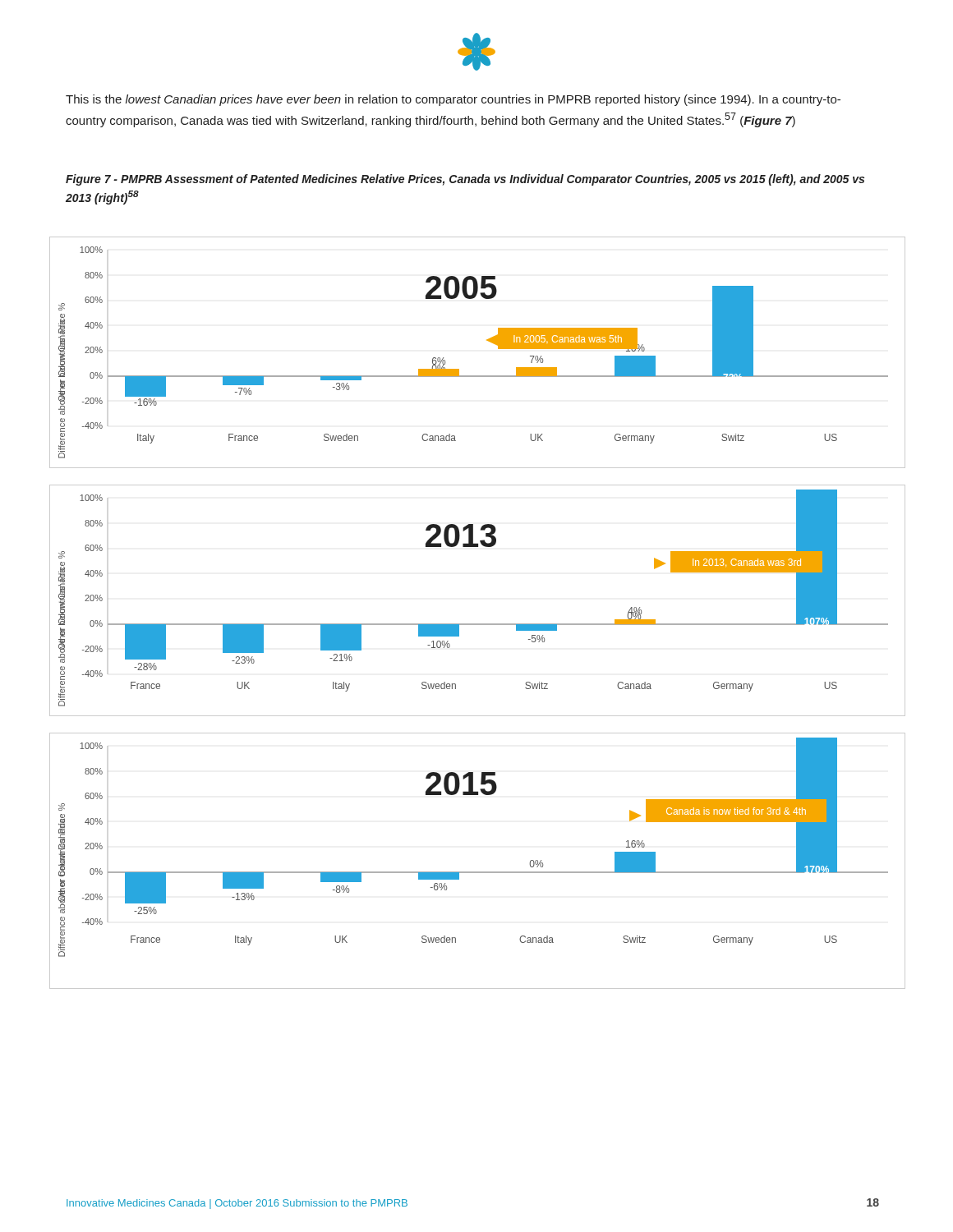Locate the text starting "Figure 7 - PMPRB Assessment of"
Viewport: 953px width, 1232px height.
(x=465, y=188)
